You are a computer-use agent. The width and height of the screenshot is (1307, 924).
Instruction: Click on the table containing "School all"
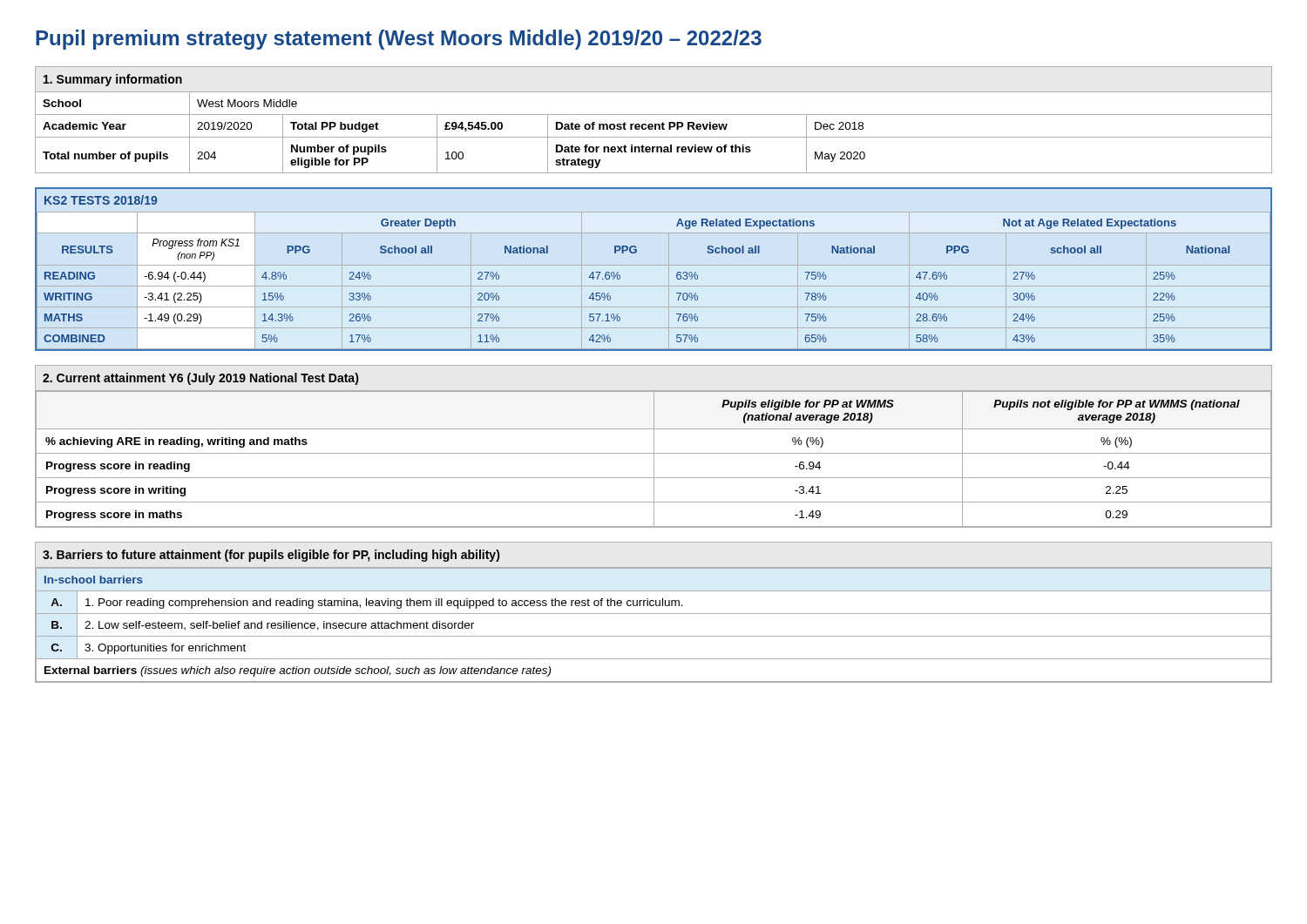tap(654, 269)
